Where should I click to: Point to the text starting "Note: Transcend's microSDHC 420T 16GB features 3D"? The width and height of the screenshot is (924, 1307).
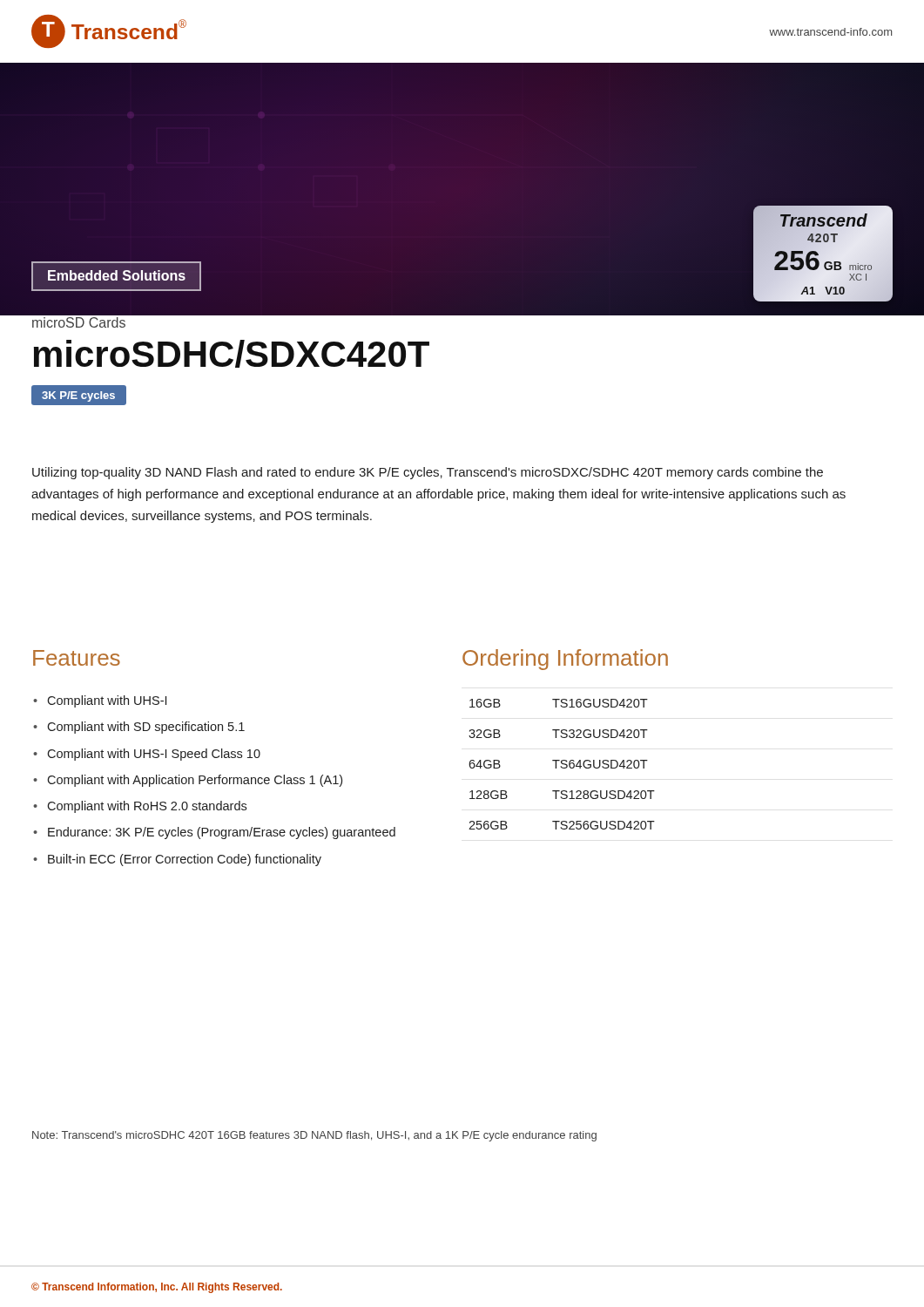click(x=462, y=1135)
